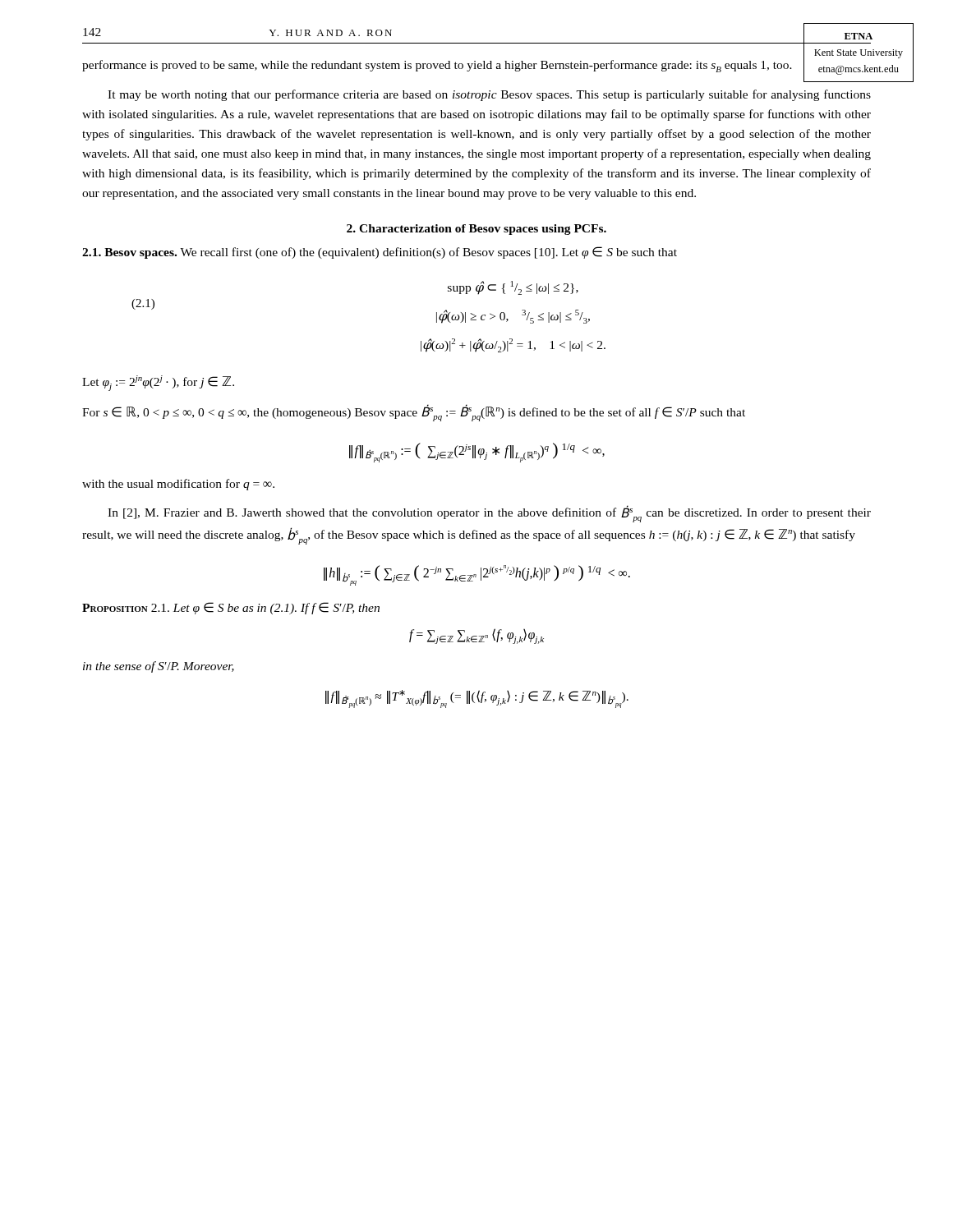Image resolution: width=953 pixels, height=1232 pixels.
Task: Find the formula on this page that starts "‖h‖ḃspq := ( ∑j∈ℤ ( 2−jn ∑k∈ℤn |2j(s+n/2)h(j,k)|p"
Action: 476,573
